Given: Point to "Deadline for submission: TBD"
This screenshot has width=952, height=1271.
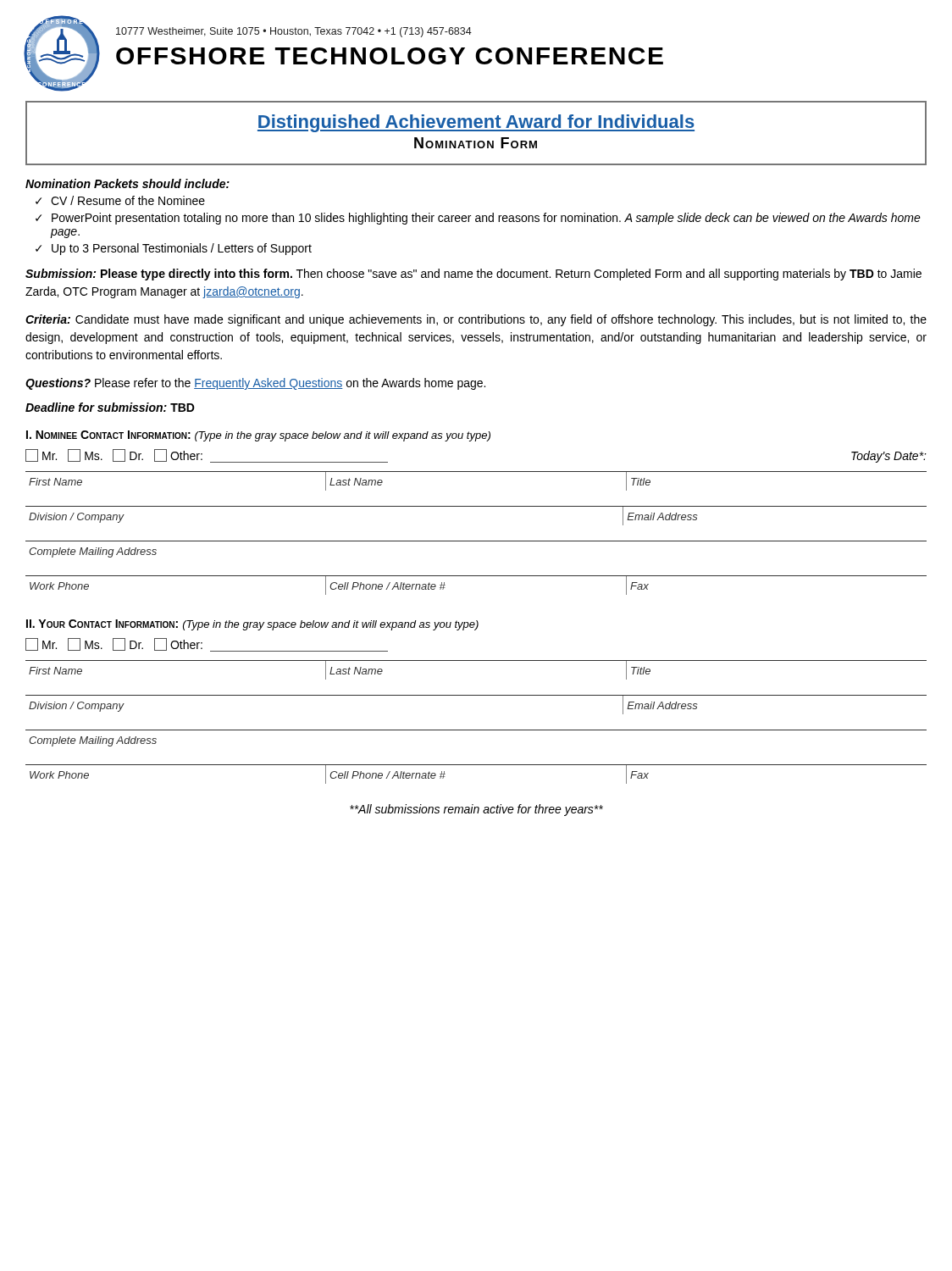Looking at the screenshot, I should coord(110,408).
